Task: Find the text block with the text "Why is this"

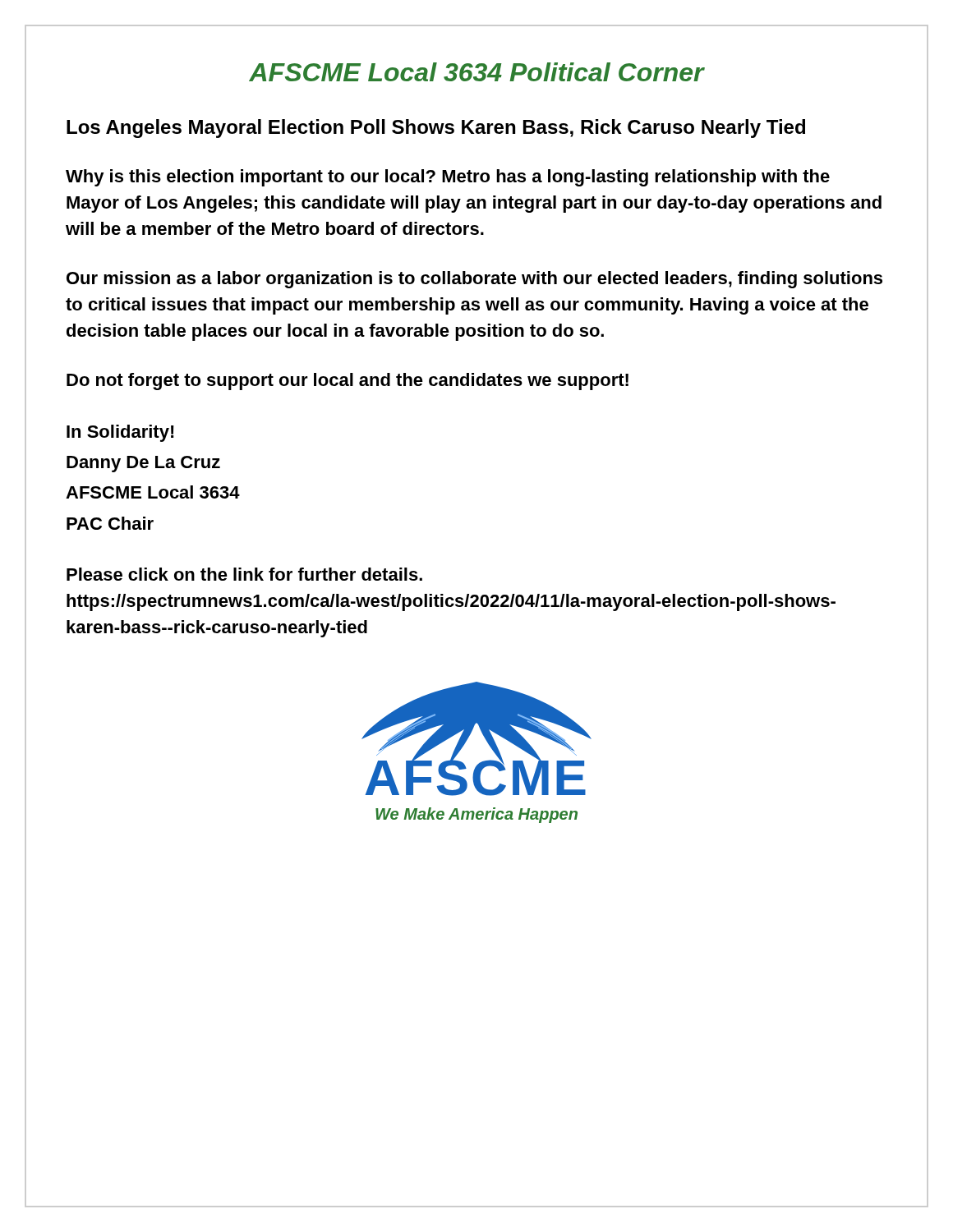Action: click(x=474, y=203)
